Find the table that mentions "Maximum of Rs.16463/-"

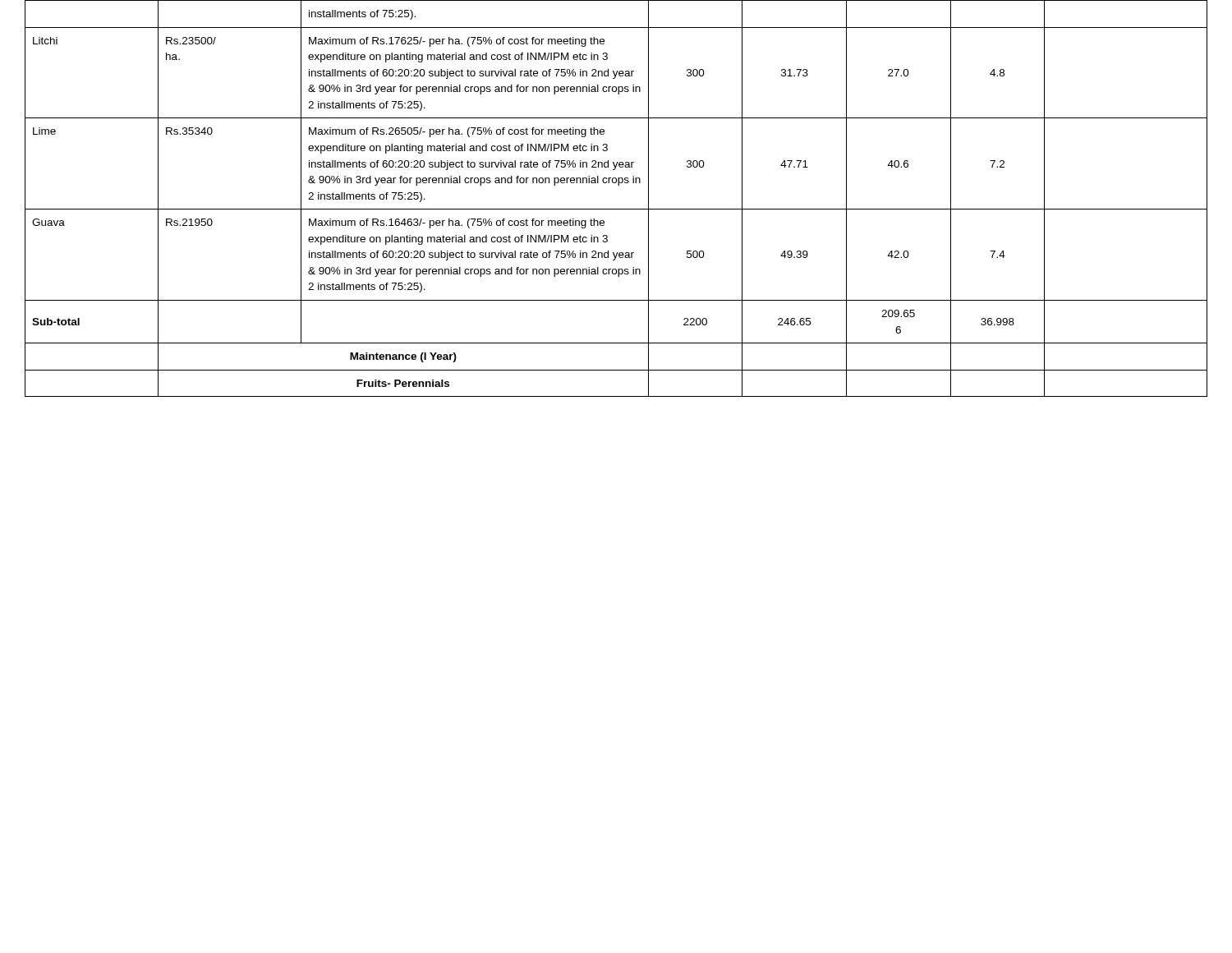pyautogui.click(x=616, y=476)
